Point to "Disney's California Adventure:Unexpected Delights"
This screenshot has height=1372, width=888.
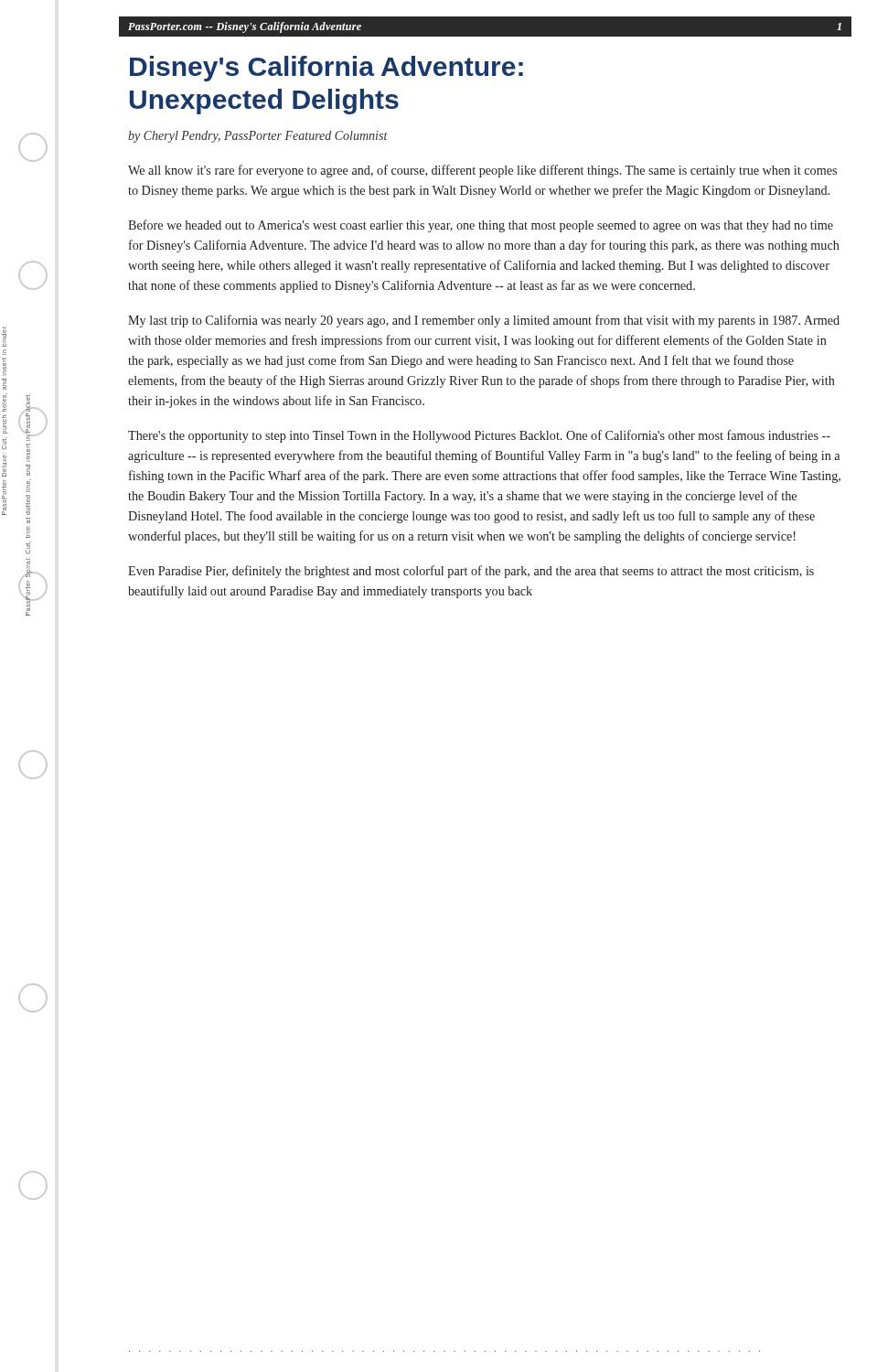[486, 83]
